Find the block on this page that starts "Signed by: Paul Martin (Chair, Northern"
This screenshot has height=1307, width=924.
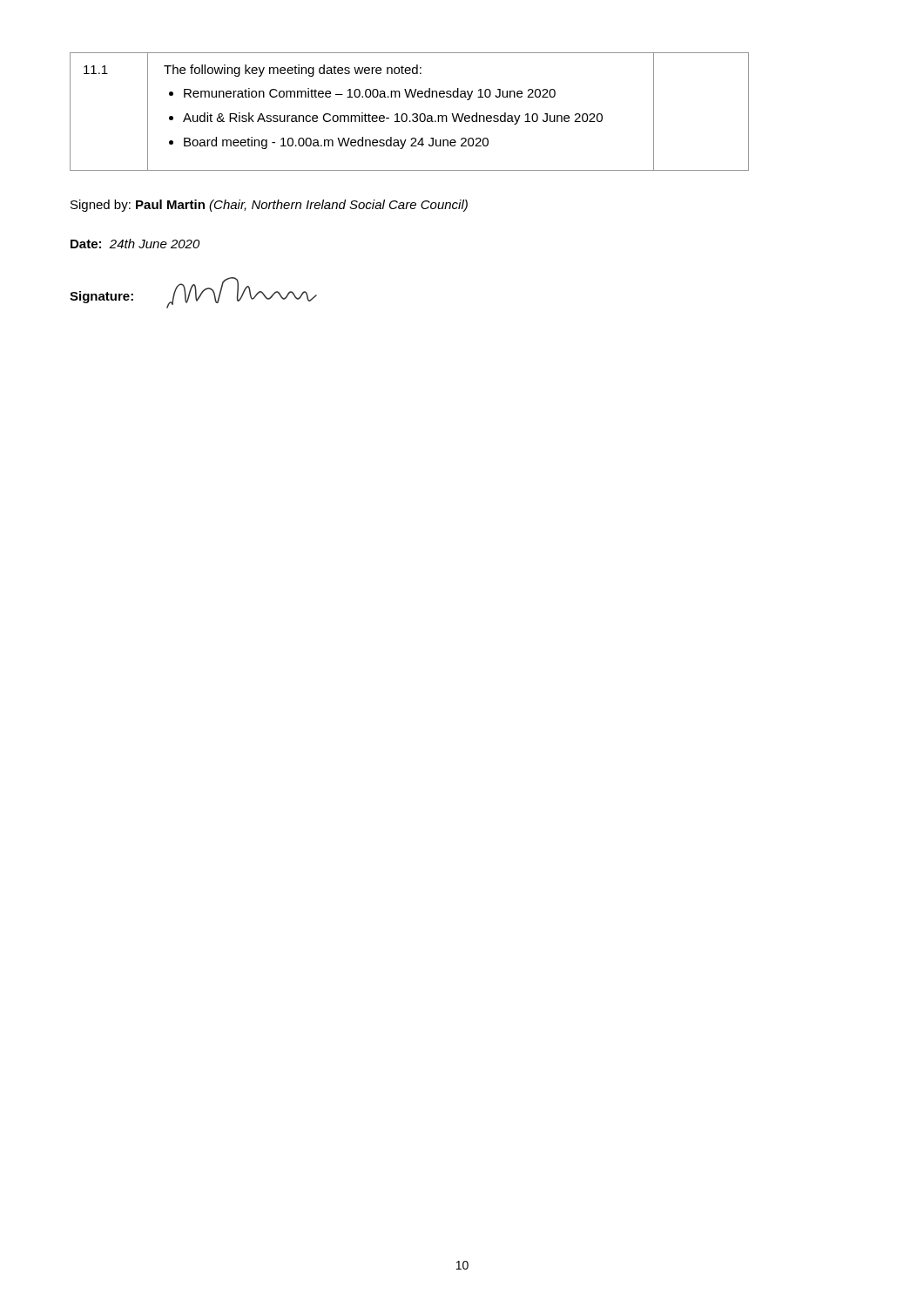pos(269,205)
